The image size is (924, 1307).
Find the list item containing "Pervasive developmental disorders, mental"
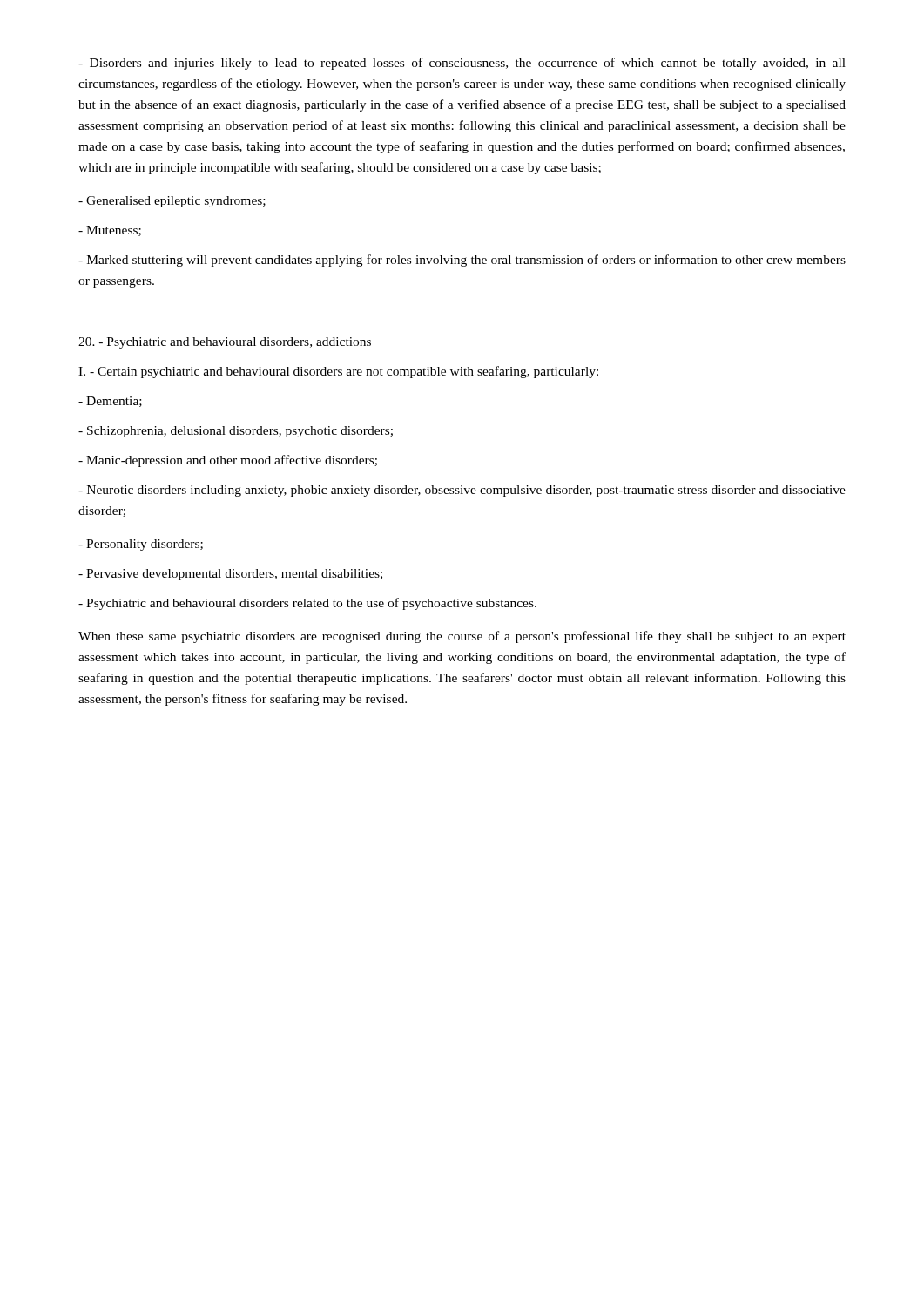click(x=231, y=573)
